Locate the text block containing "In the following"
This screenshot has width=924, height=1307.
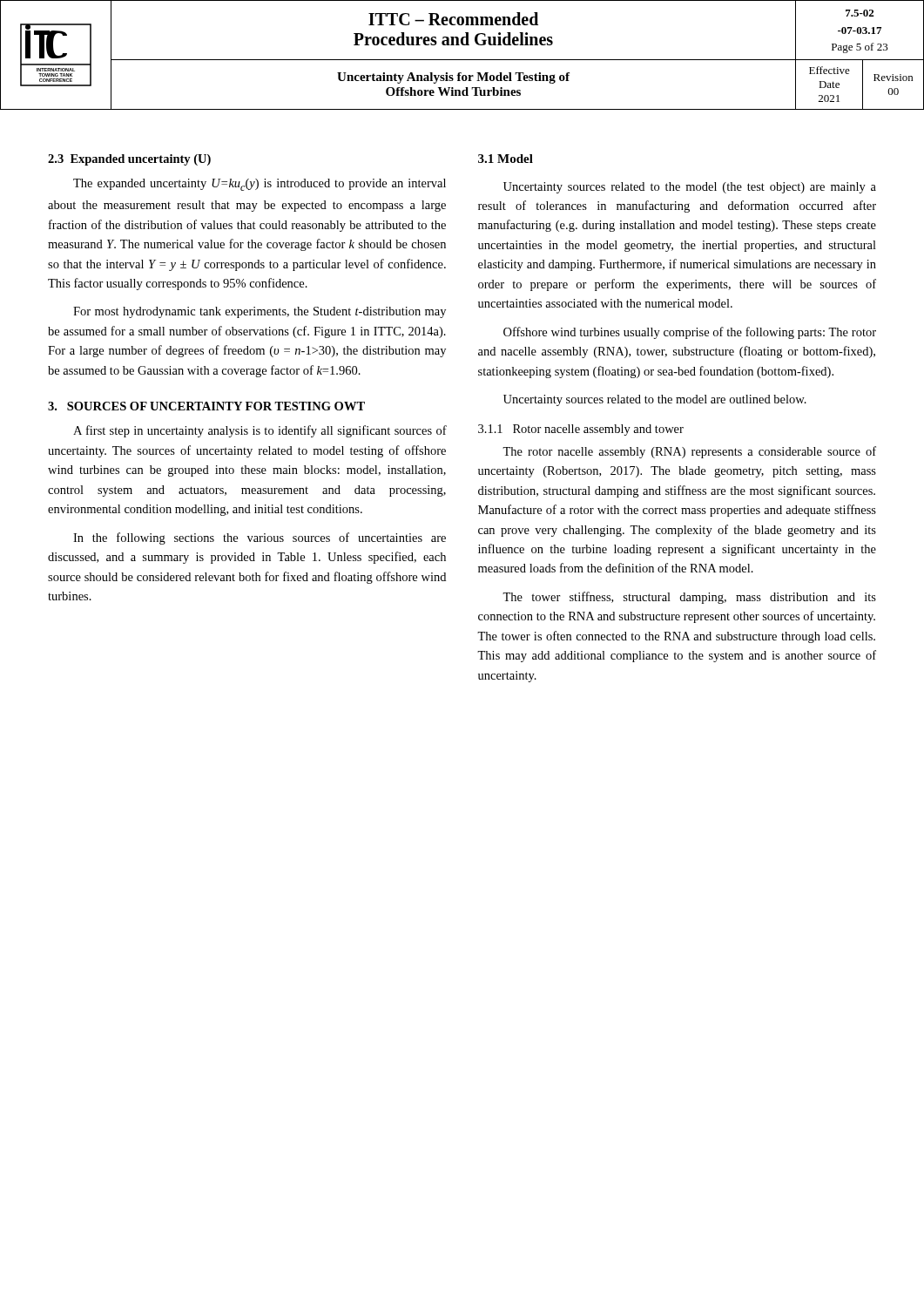247,567
